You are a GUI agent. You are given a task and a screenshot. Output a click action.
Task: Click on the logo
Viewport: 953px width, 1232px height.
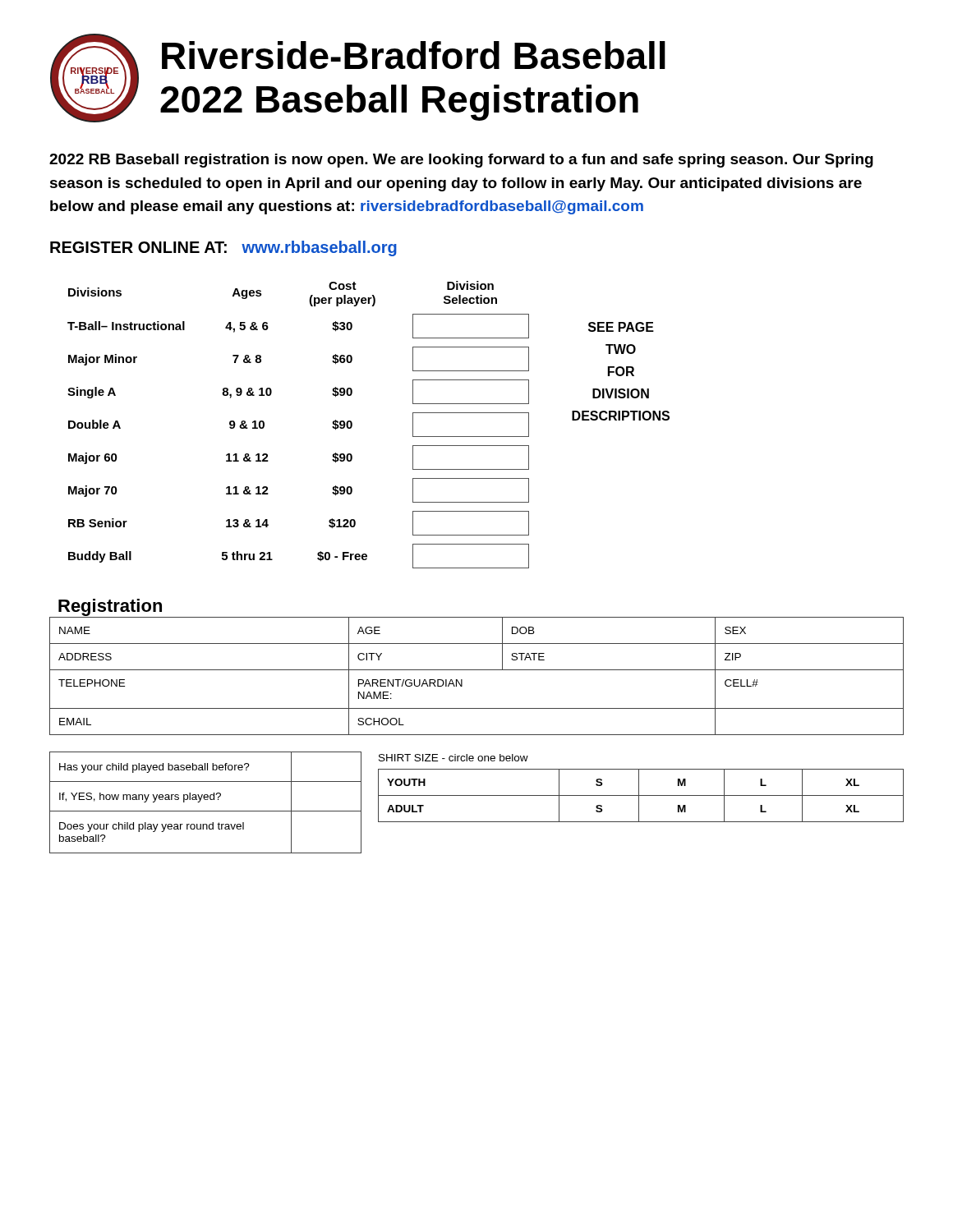pyautogui.click(x=94, y=78)
